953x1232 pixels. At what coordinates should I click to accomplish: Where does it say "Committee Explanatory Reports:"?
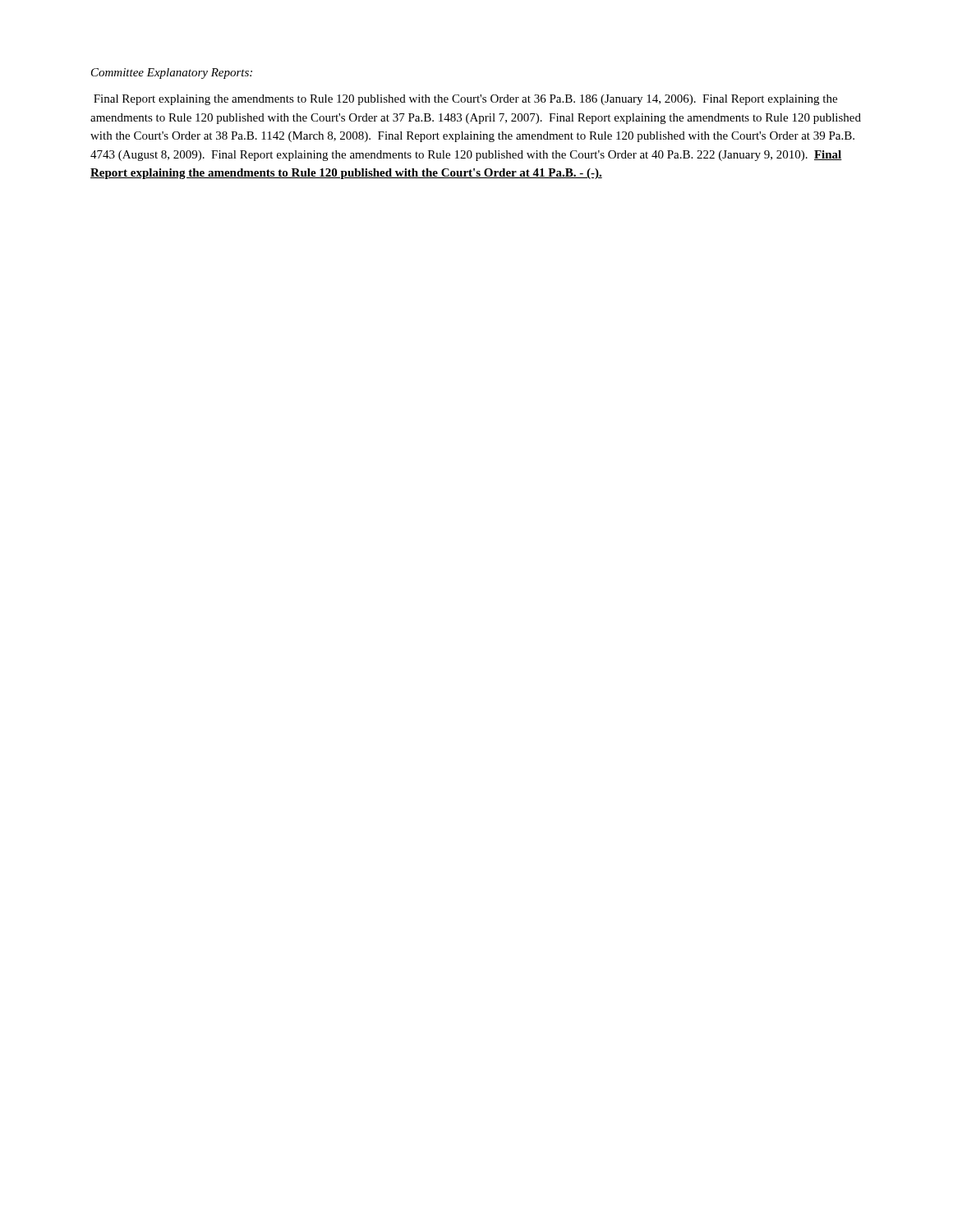pyautogui.click(x=172, y=74)
